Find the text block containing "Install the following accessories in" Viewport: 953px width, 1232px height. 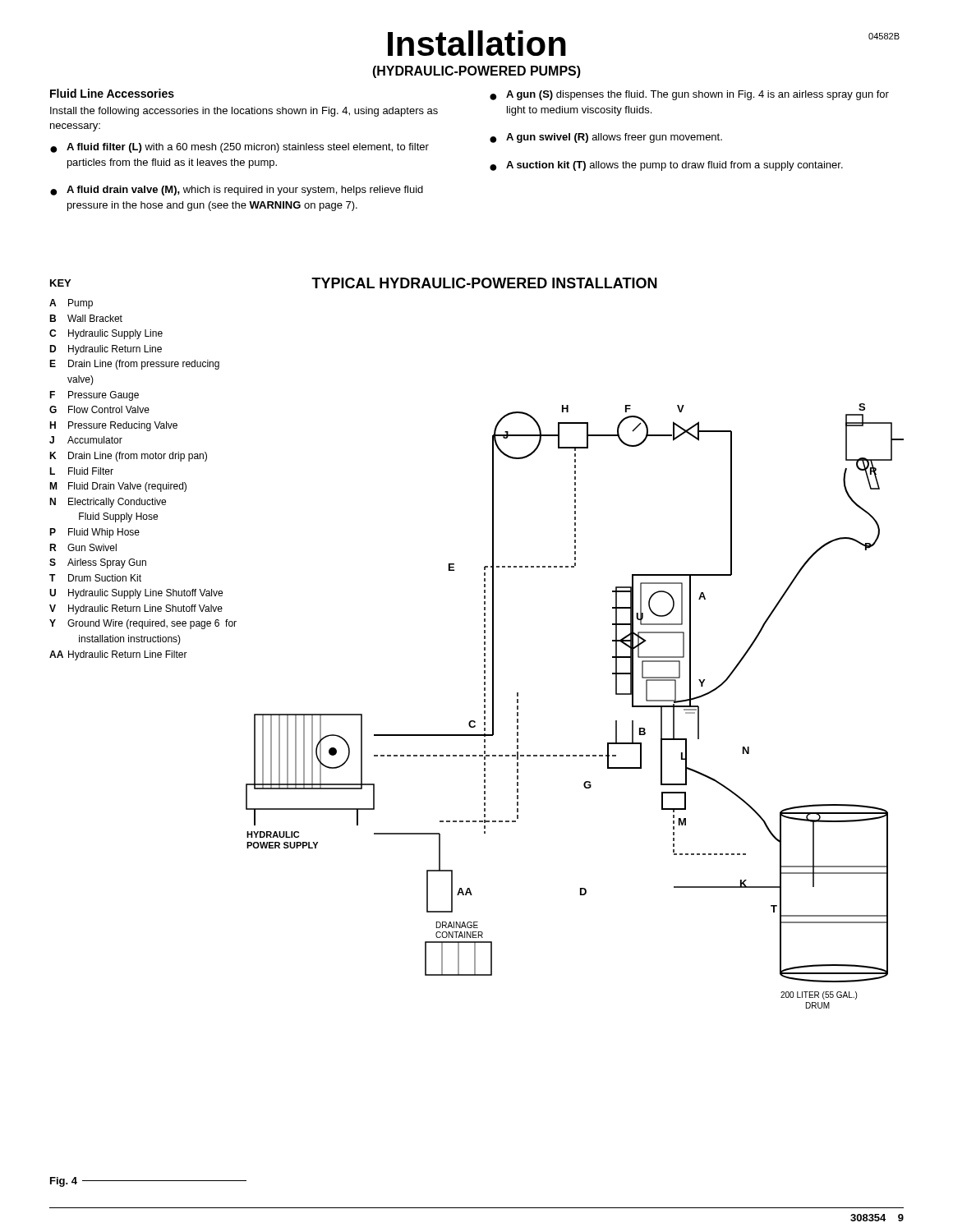(244, 118)
